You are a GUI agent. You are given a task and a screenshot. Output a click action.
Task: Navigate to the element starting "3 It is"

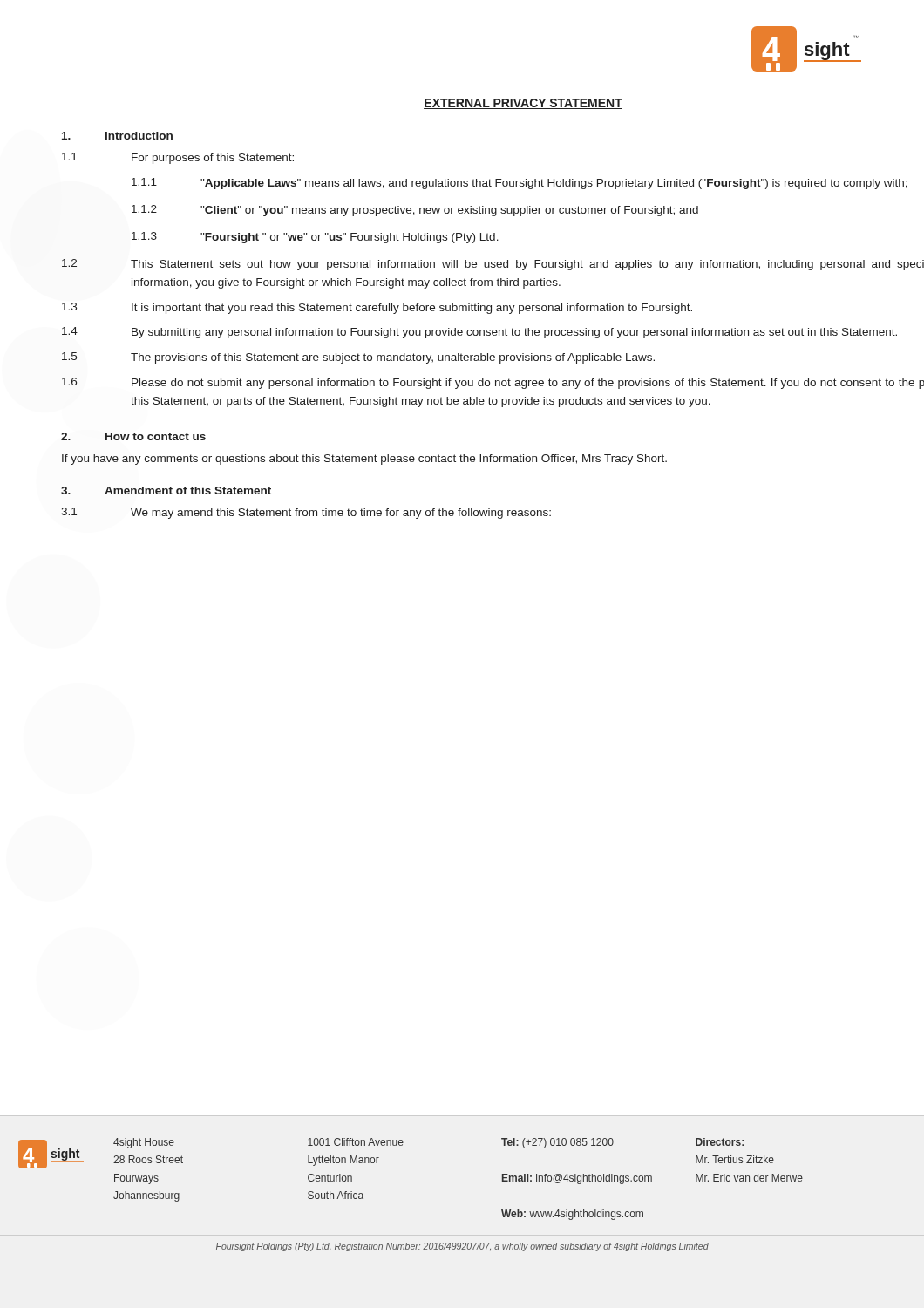coord(492,308)
